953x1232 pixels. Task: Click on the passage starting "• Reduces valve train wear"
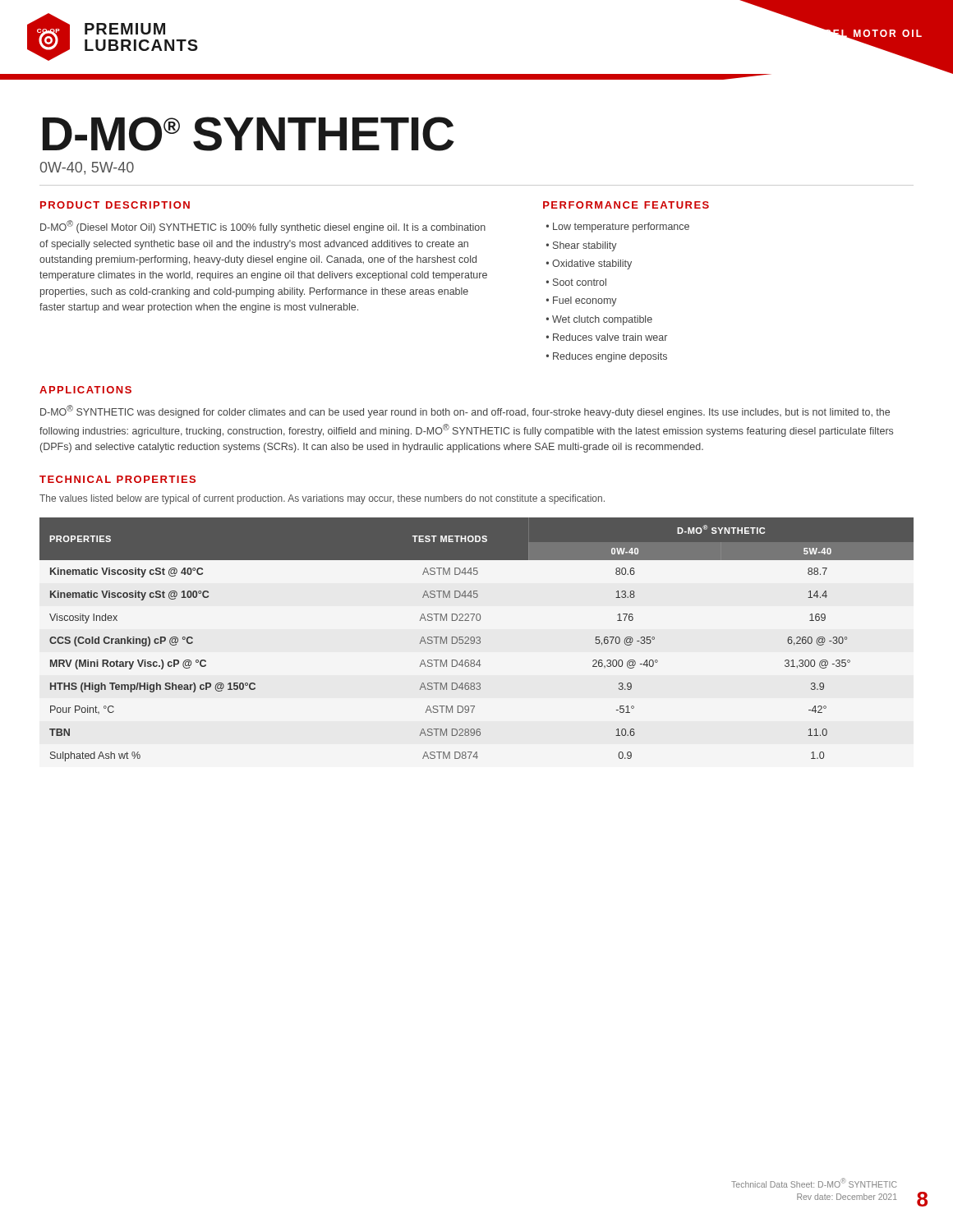[x=607, y=338]
